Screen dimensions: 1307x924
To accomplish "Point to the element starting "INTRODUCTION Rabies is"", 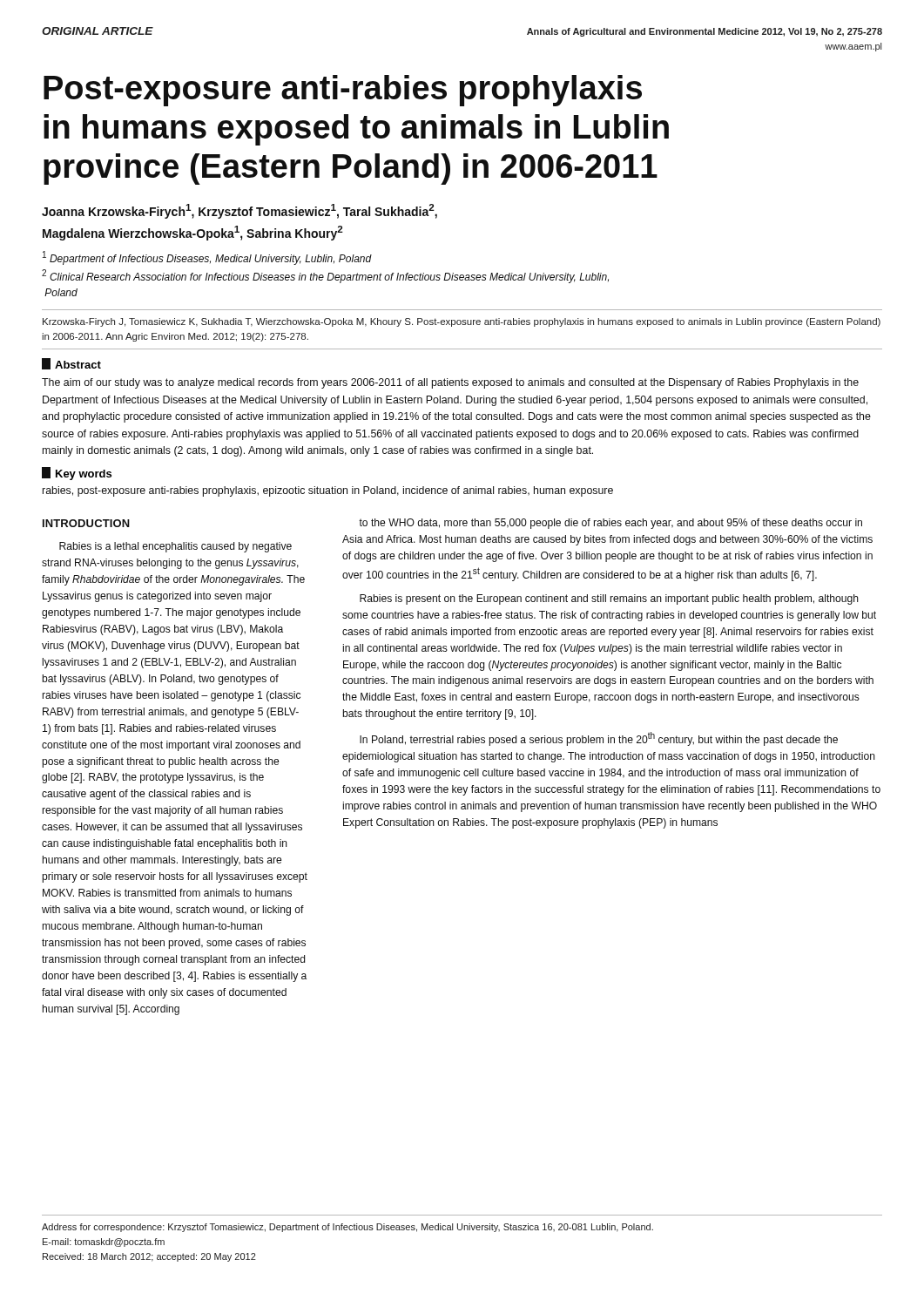I will pyautogui.click(x=175, y=766).
